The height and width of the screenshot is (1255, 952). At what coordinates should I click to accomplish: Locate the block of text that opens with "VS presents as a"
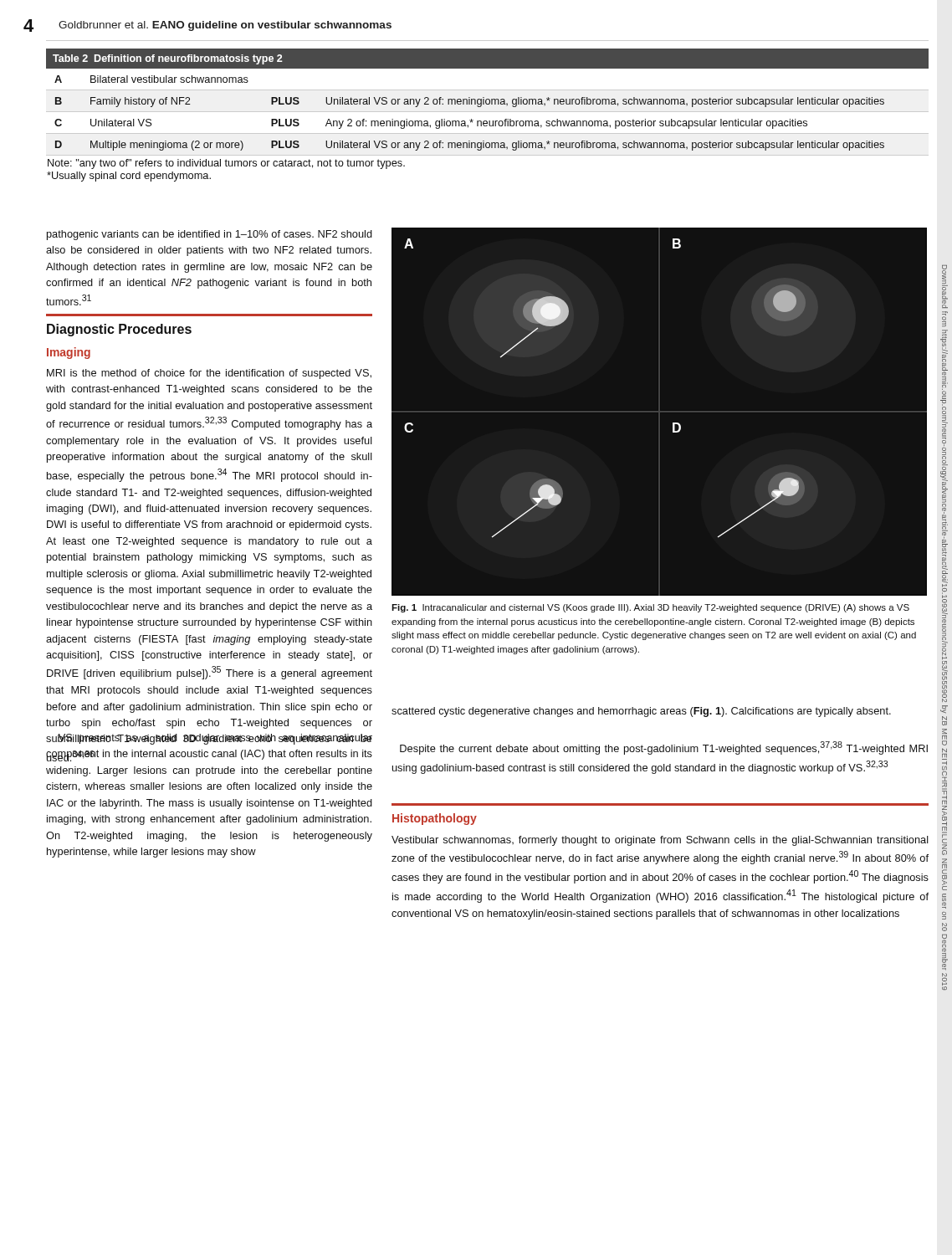coord(209,794)
